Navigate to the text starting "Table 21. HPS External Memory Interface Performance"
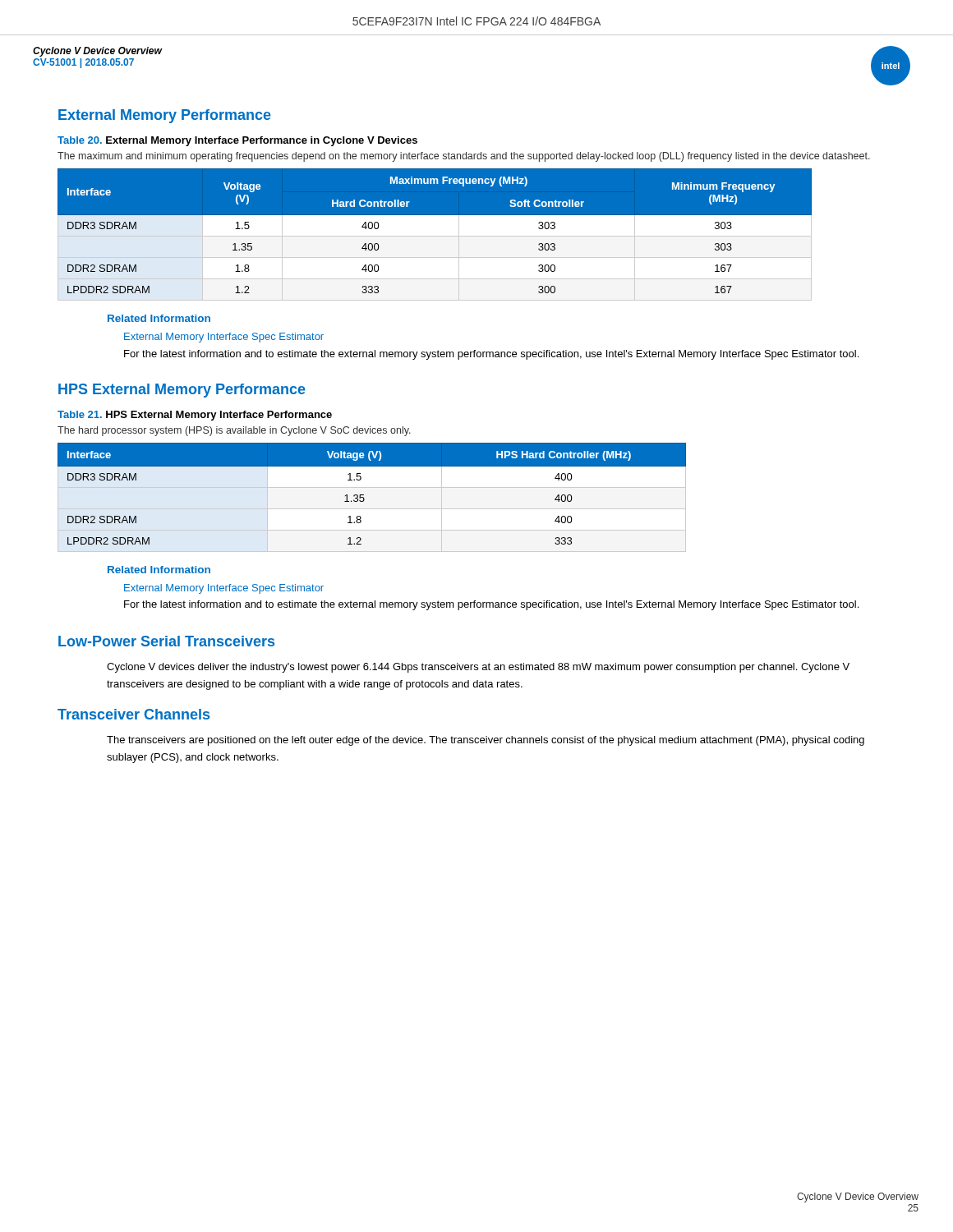Screen dimensions: 1232x953 (x=195, y=414)
